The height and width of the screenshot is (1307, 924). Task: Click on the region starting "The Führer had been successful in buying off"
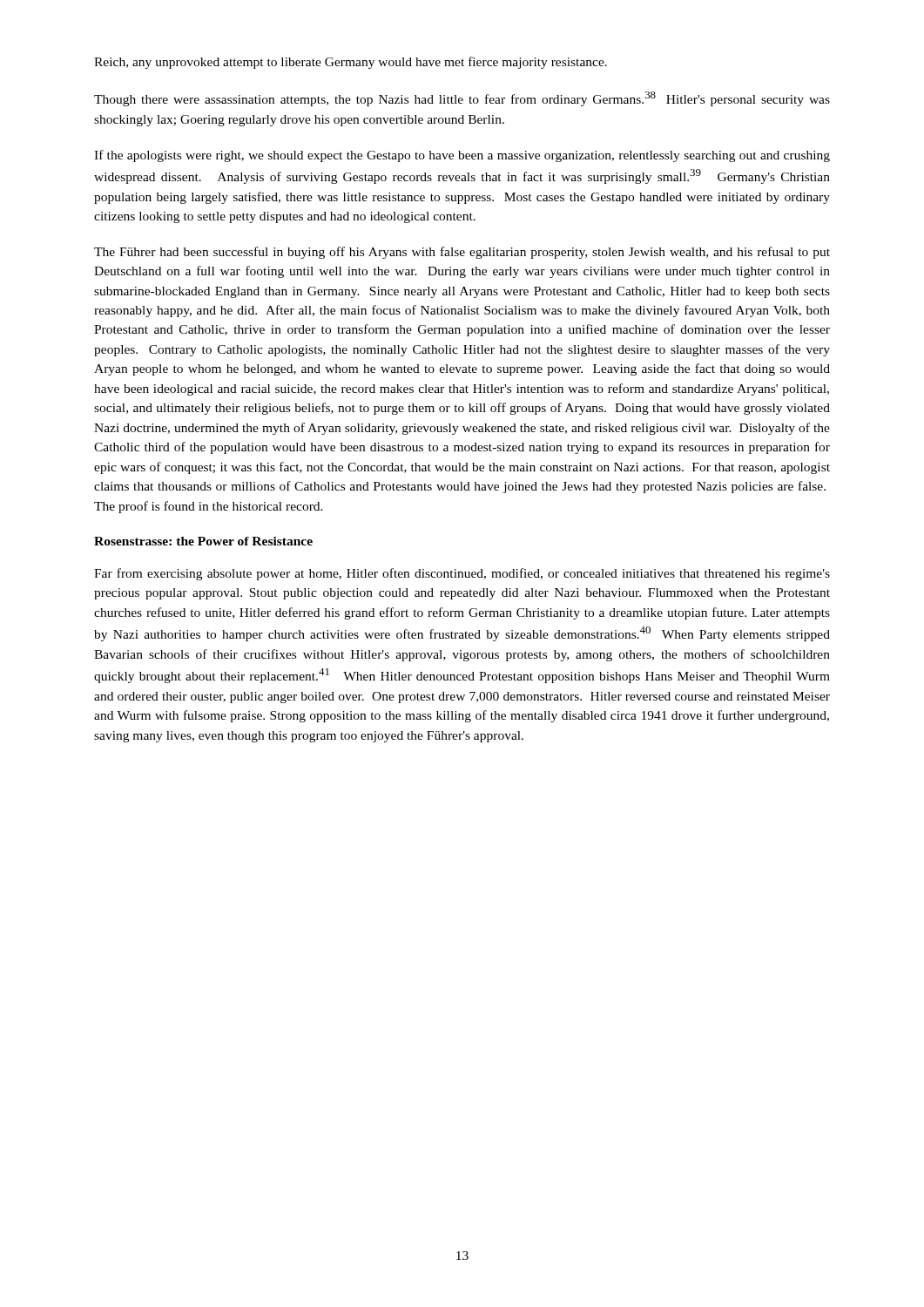(462, 378)
